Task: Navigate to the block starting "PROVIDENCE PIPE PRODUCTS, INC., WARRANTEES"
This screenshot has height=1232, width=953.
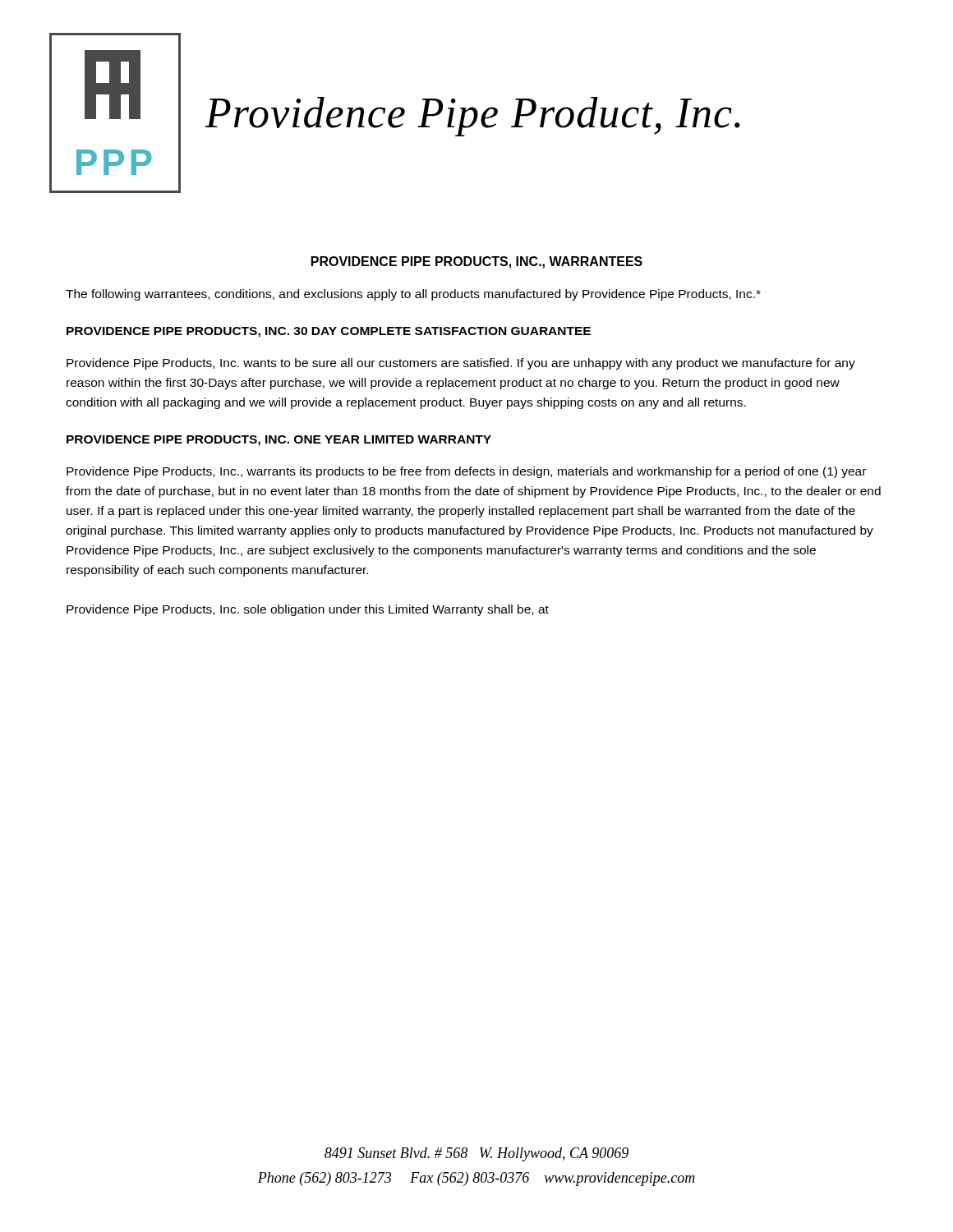Action: pyautogui.click(x=476, y=262)
